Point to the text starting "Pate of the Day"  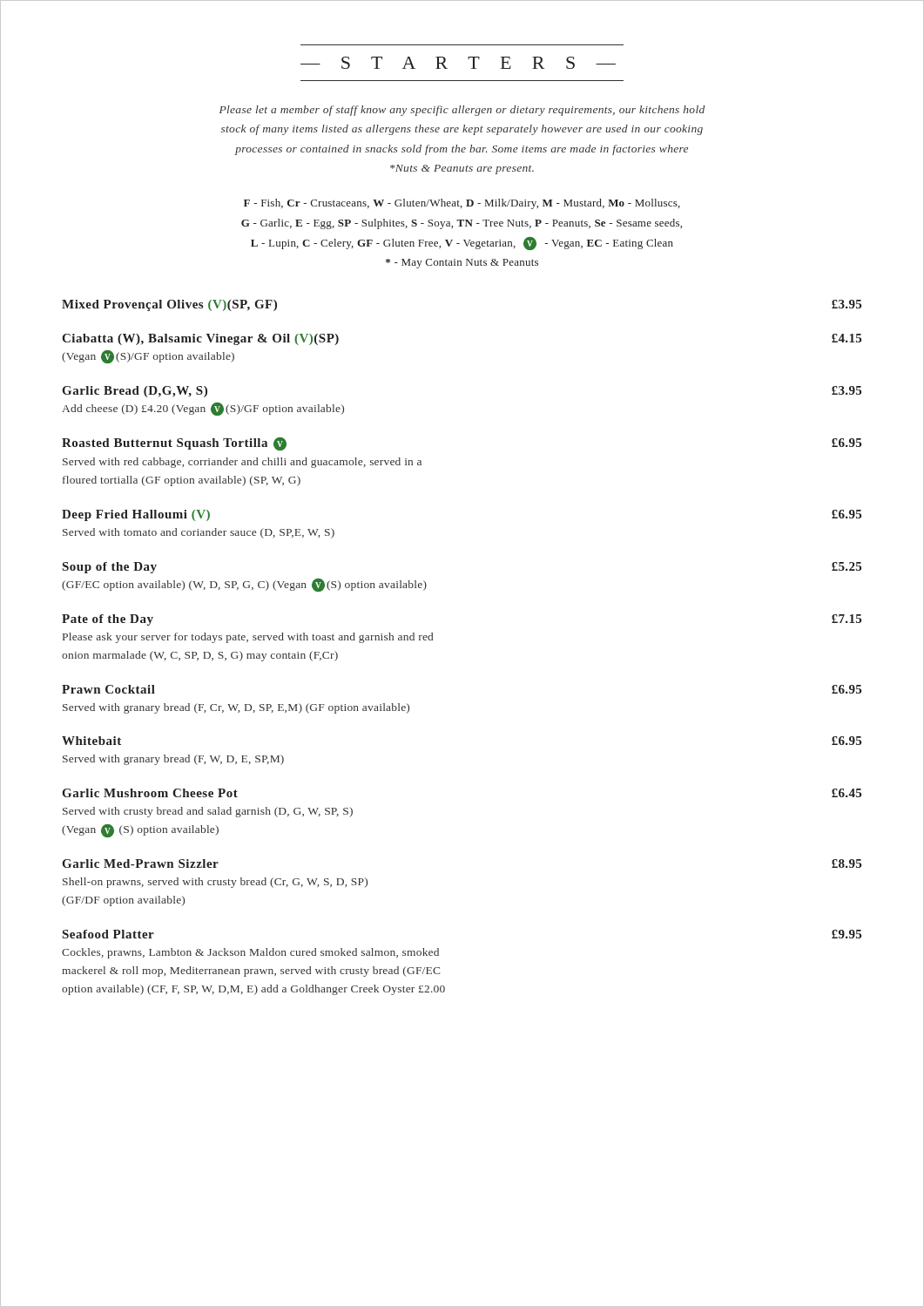[x=109, y=620]
